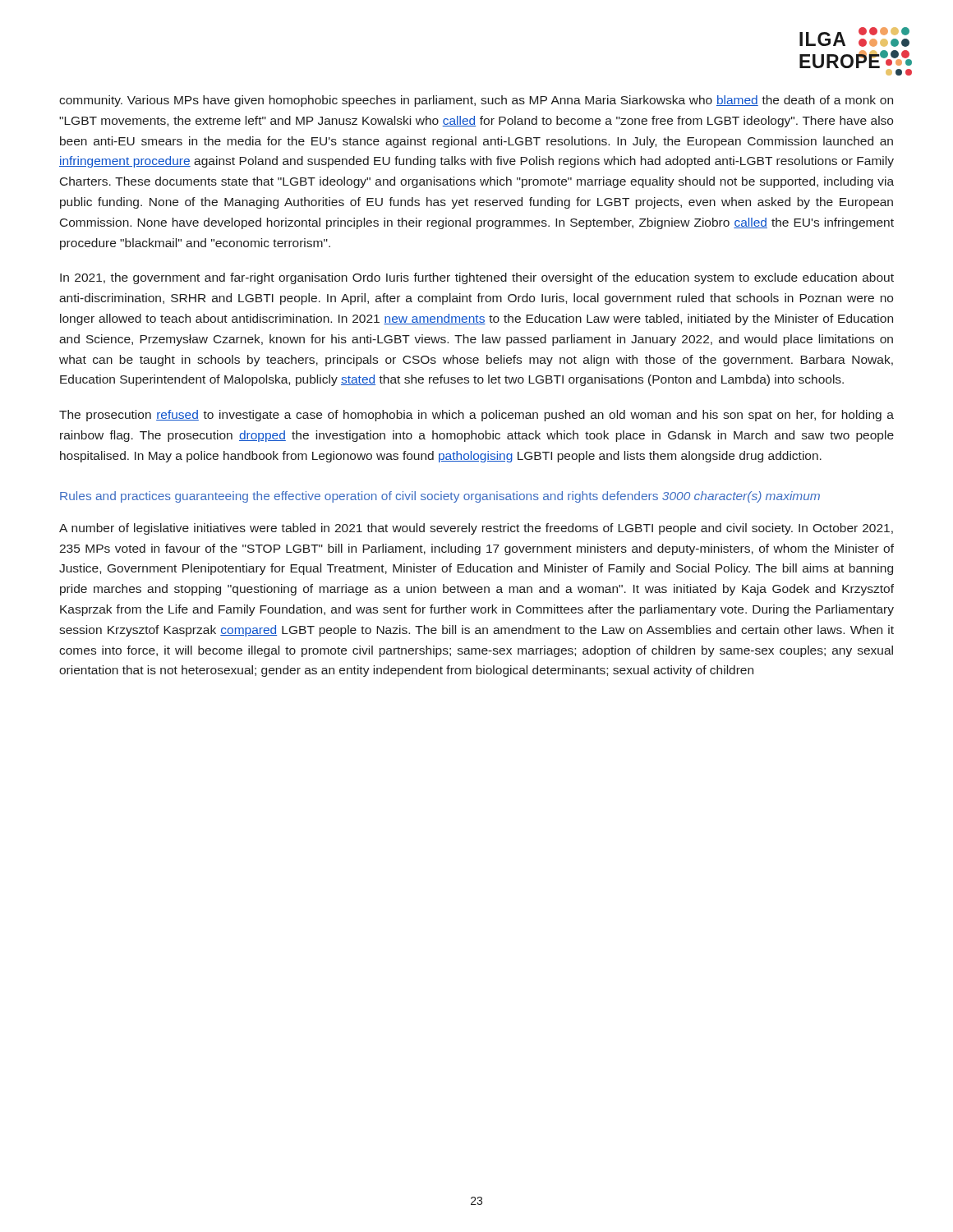Image resolution: width=953 pixels, height=1232 pixels.
Task: Locate the text block with the text "community. Various MPs have"
Action: click(x=476, y=172)
